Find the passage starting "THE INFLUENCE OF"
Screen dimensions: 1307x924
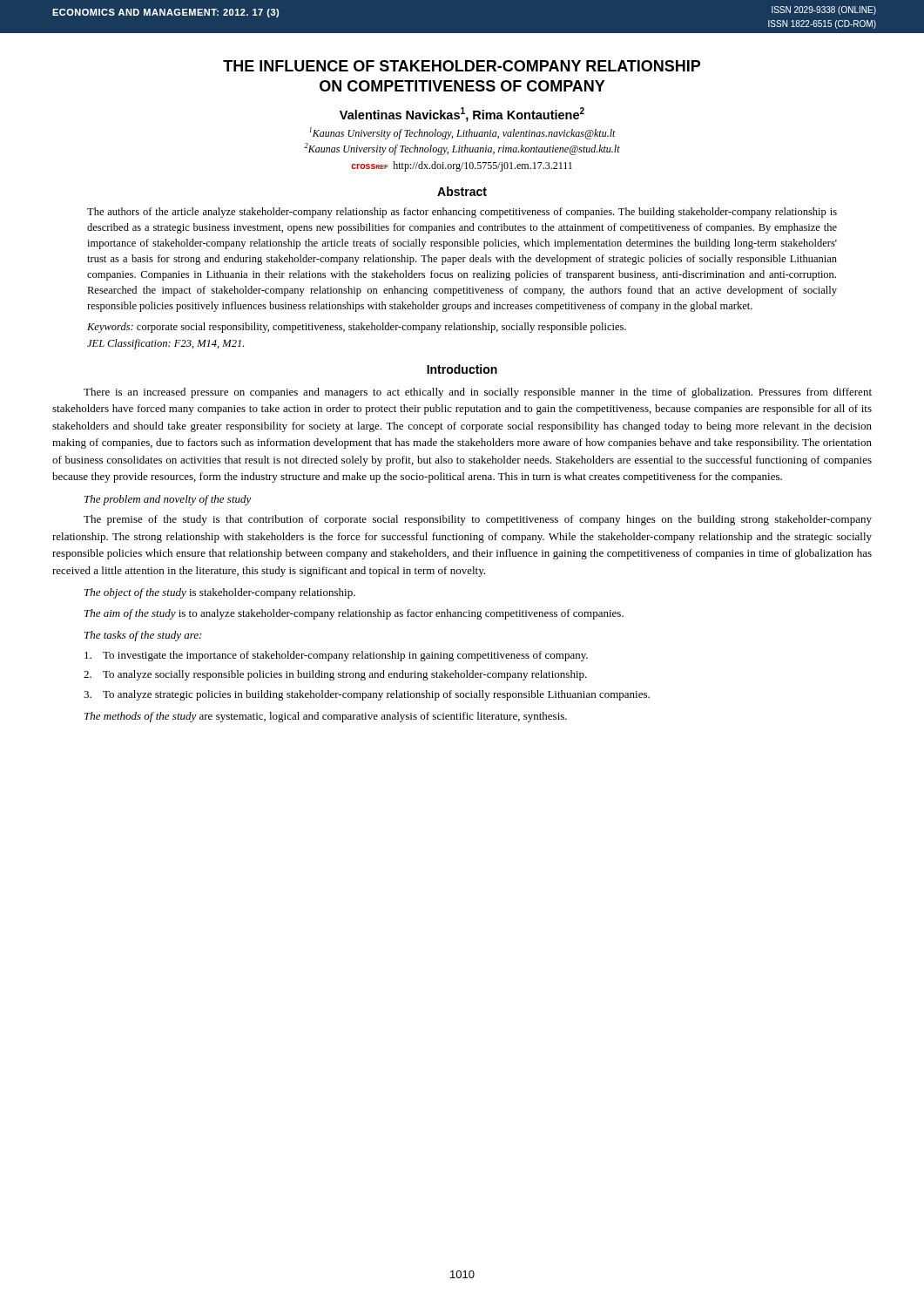(462, 77)
